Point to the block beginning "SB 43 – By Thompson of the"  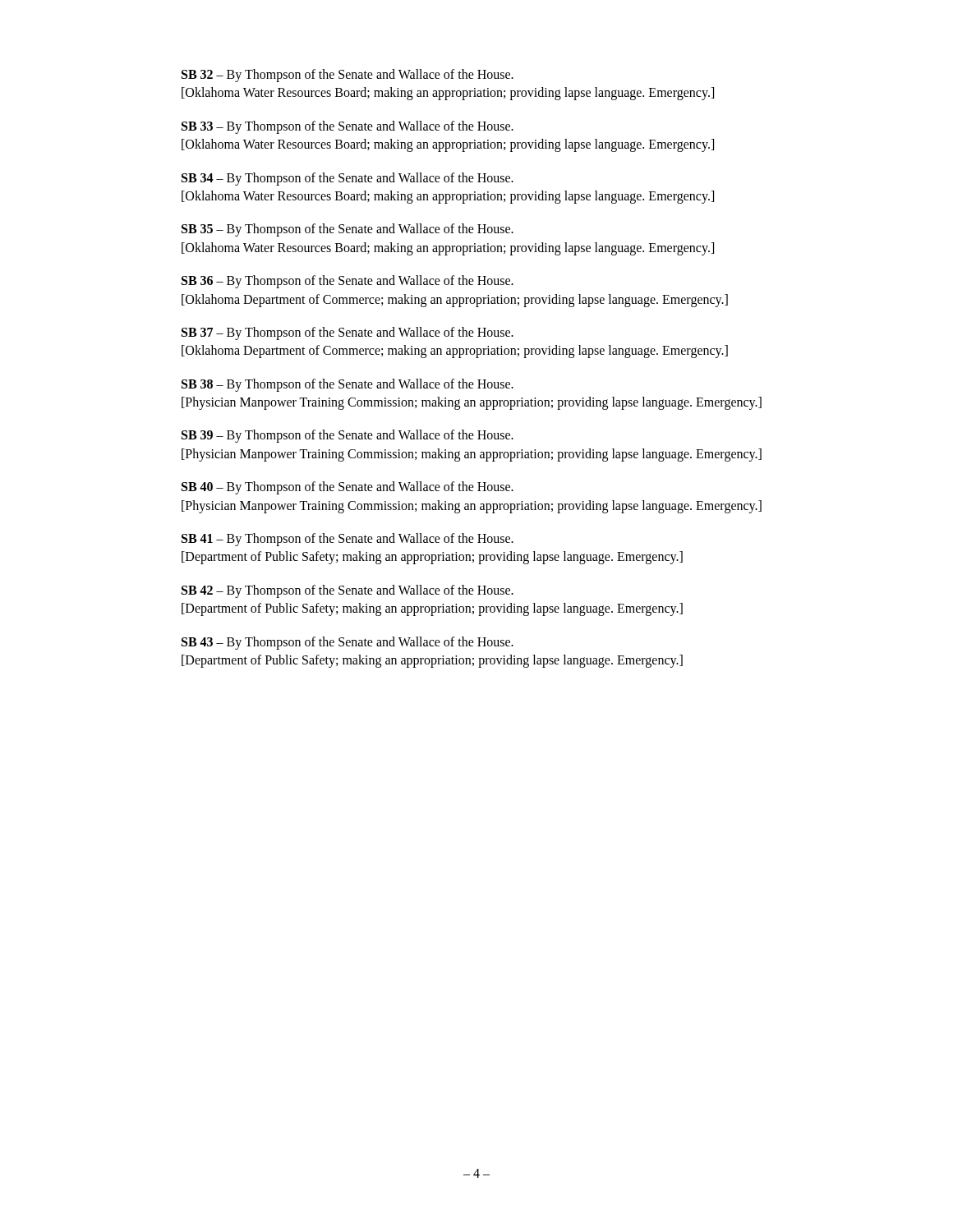point(476,651)
